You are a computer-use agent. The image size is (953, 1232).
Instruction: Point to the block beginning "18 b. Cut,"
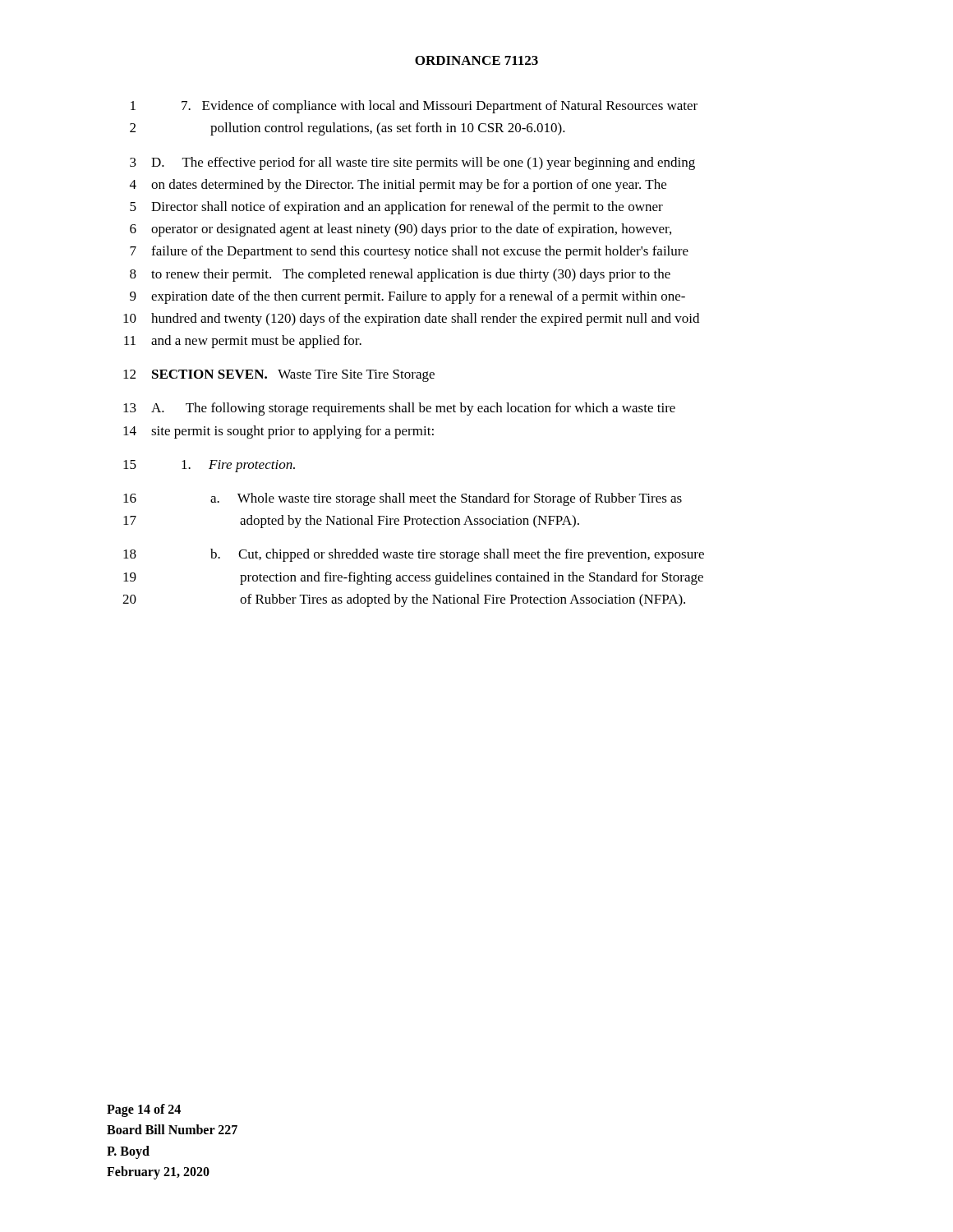tap(476, 554)
